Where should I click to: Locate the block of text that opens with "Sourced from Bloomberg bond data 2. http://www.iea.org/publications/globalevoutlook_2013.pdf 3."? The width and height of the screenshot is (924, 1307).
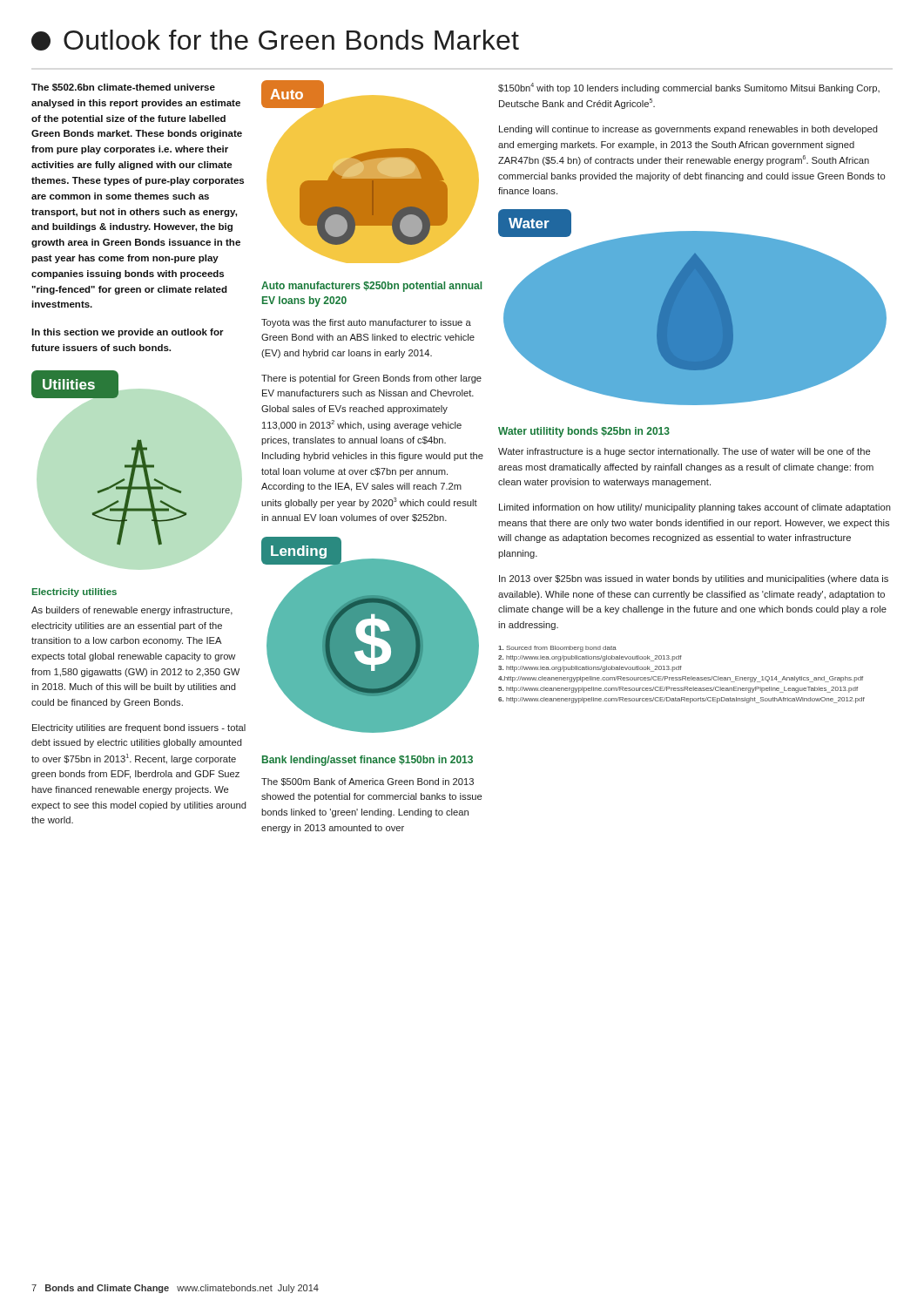point(681,673)
